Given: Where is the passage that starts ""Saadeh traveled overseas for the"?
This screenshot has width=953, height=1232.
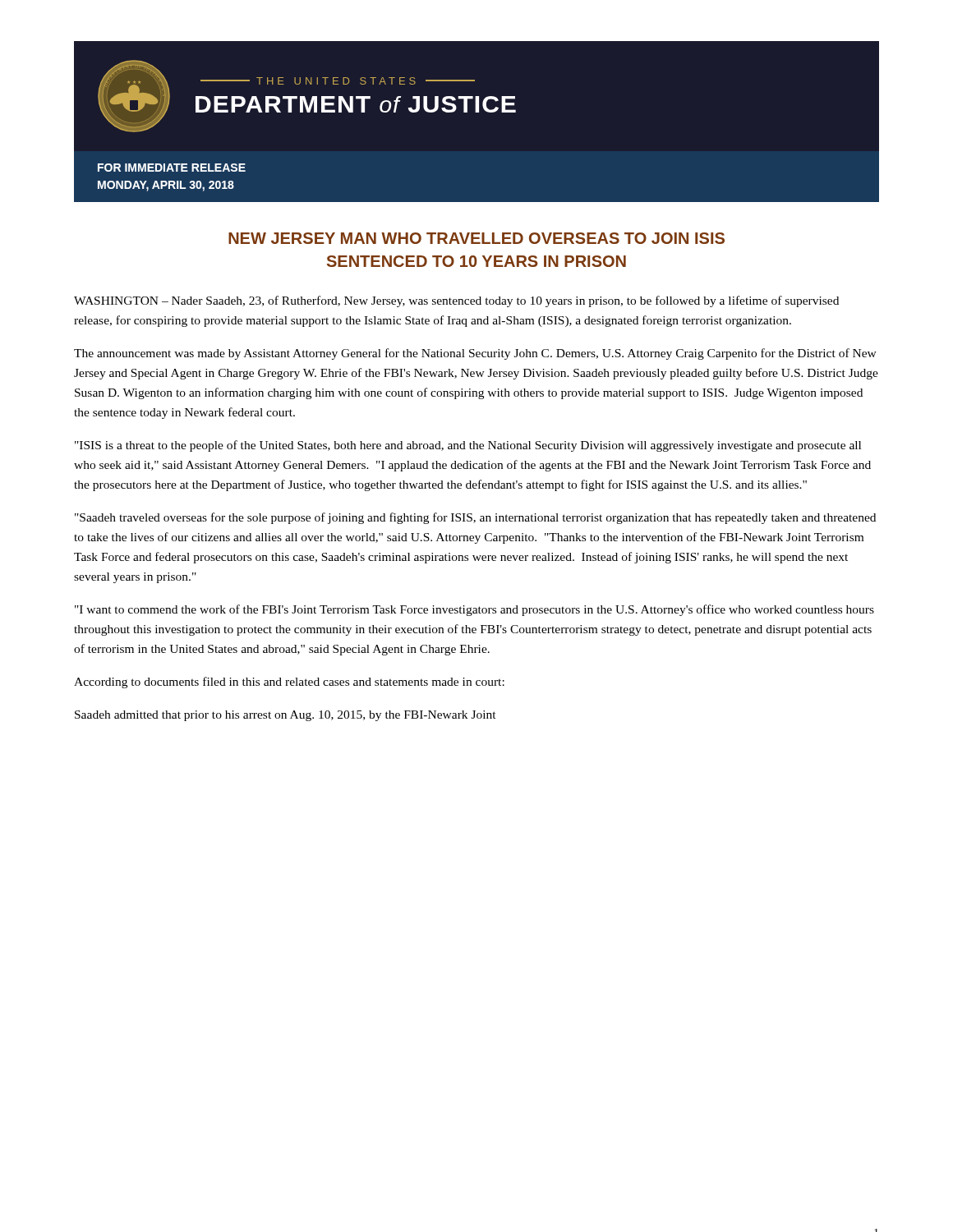Looking at the screenshot, I should click(475, 547).
